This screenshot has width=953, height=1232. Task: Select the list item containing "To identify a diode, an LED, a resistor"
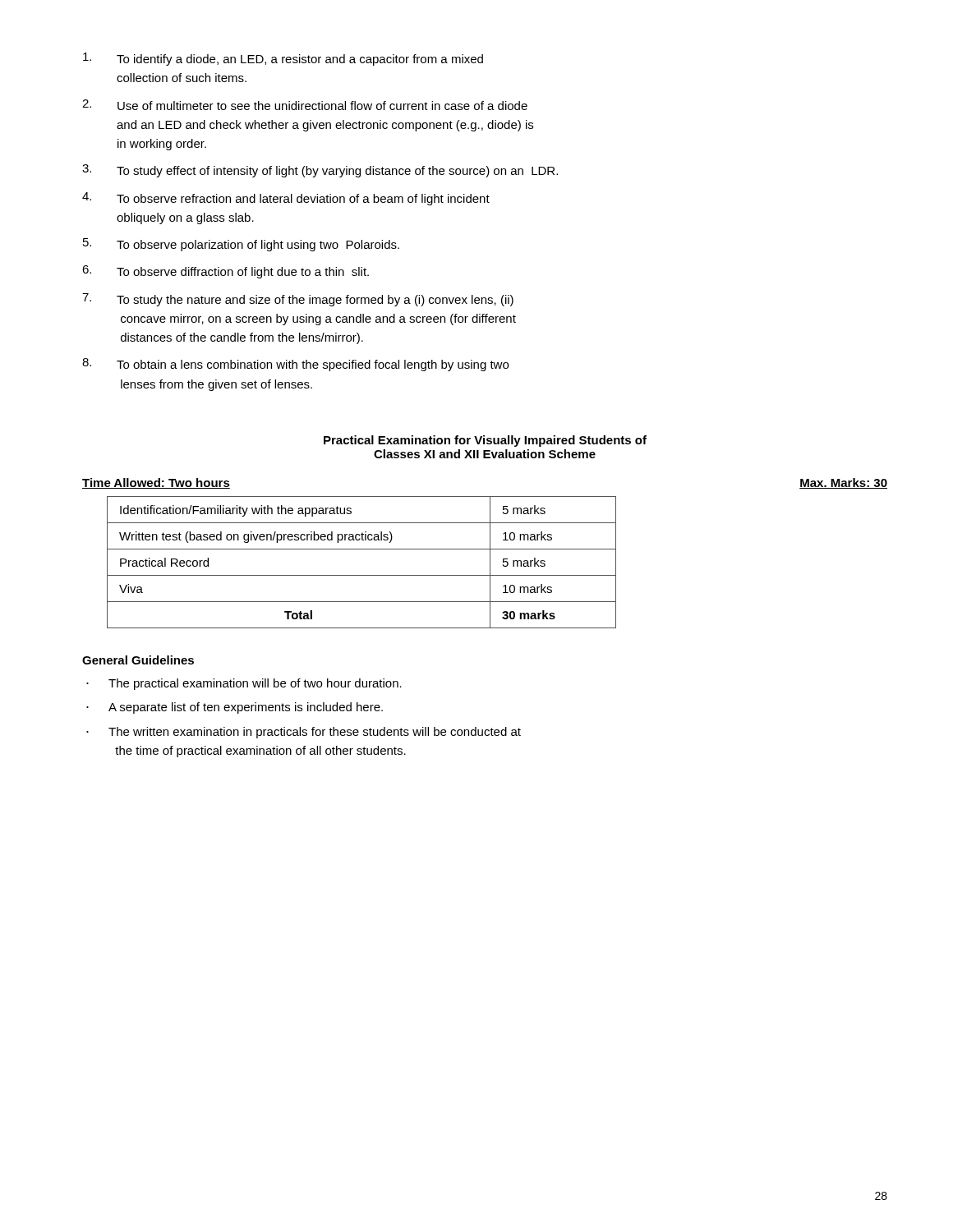(283, 68)
